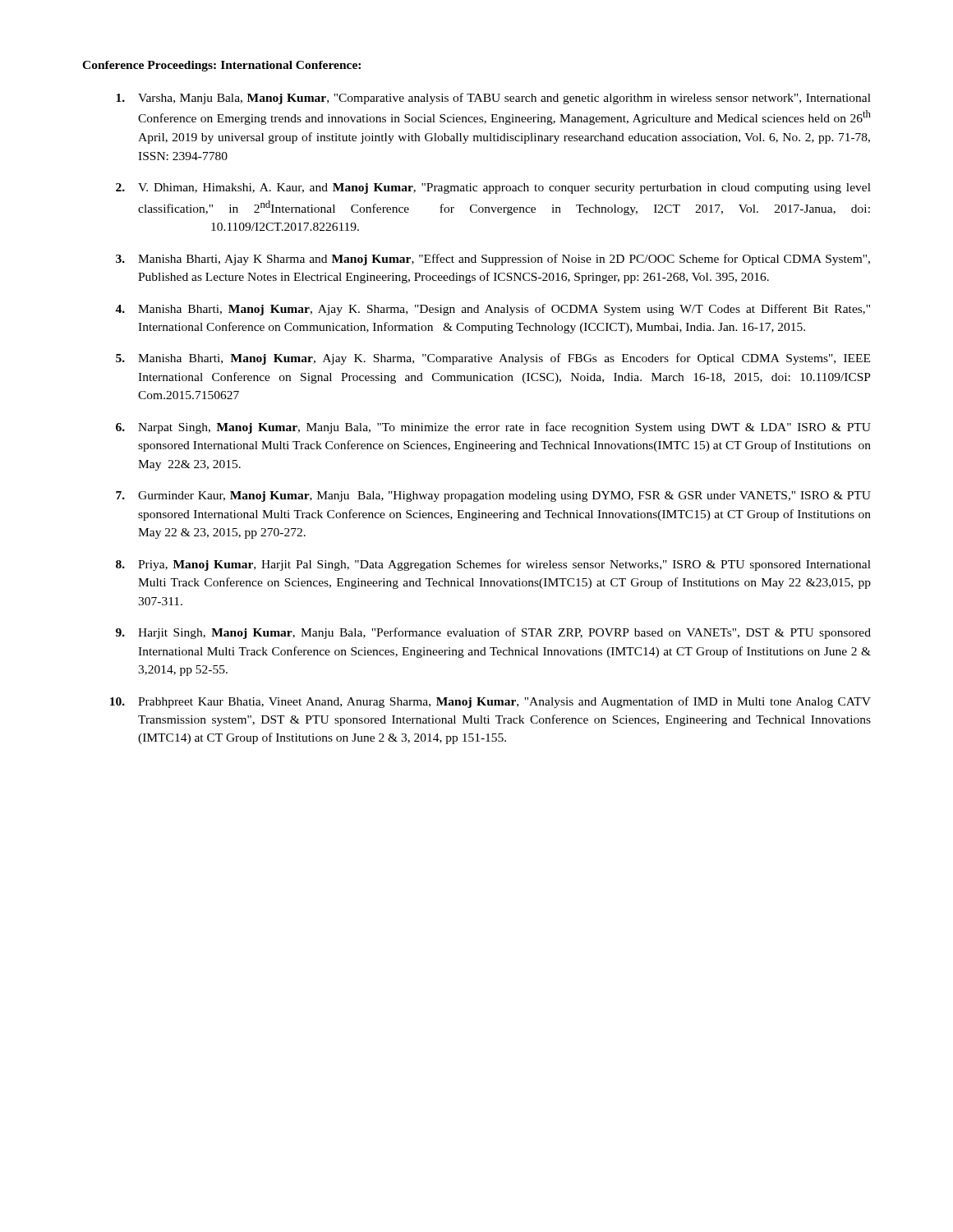Screen dimensions: 1232x953
Task: Select the text starting "8. Priya, Manoj Kumar, Harjit"
Action: (476, 583)
